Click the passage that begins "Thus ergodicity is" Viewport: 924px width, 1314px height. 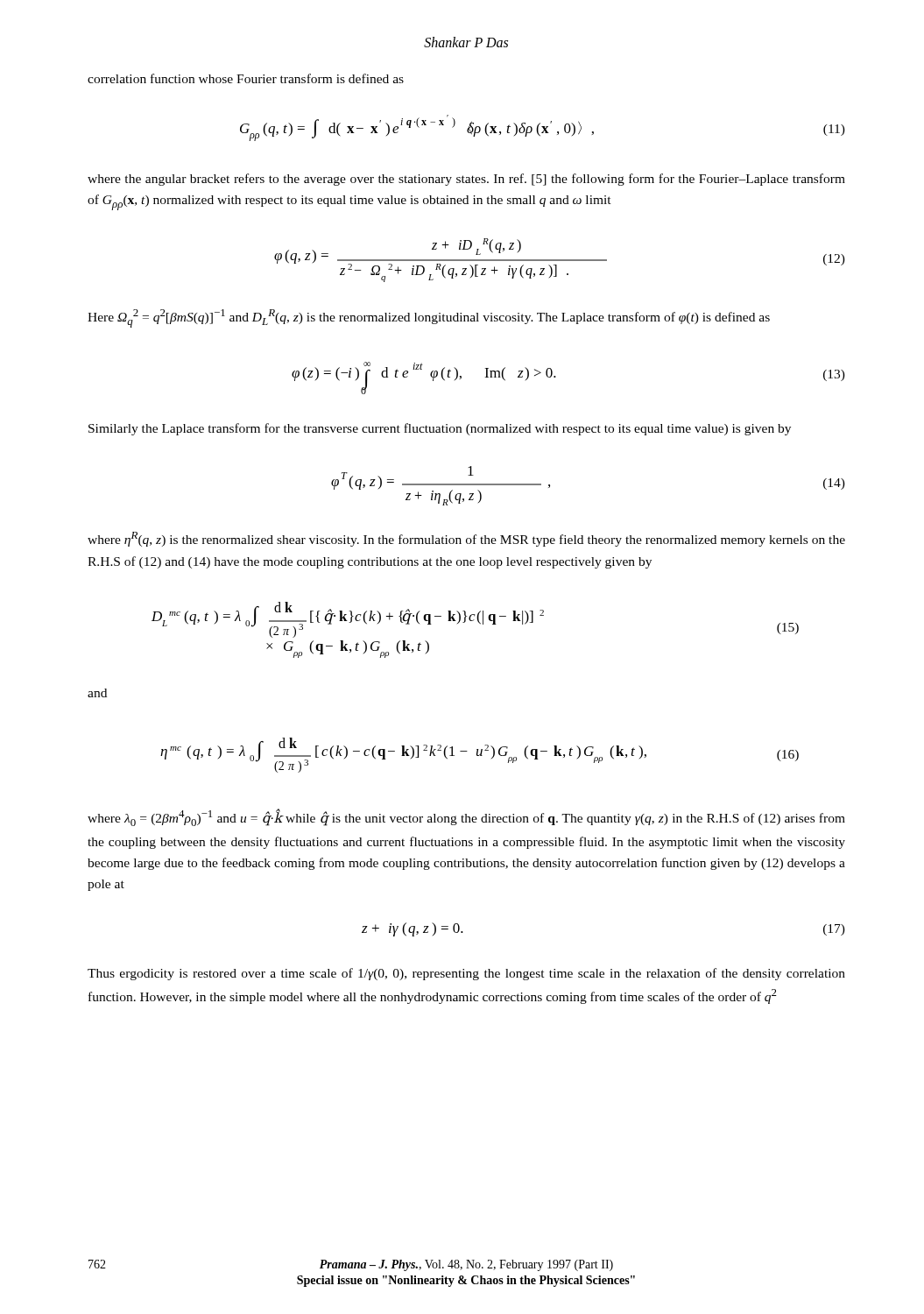click(466, 985)
